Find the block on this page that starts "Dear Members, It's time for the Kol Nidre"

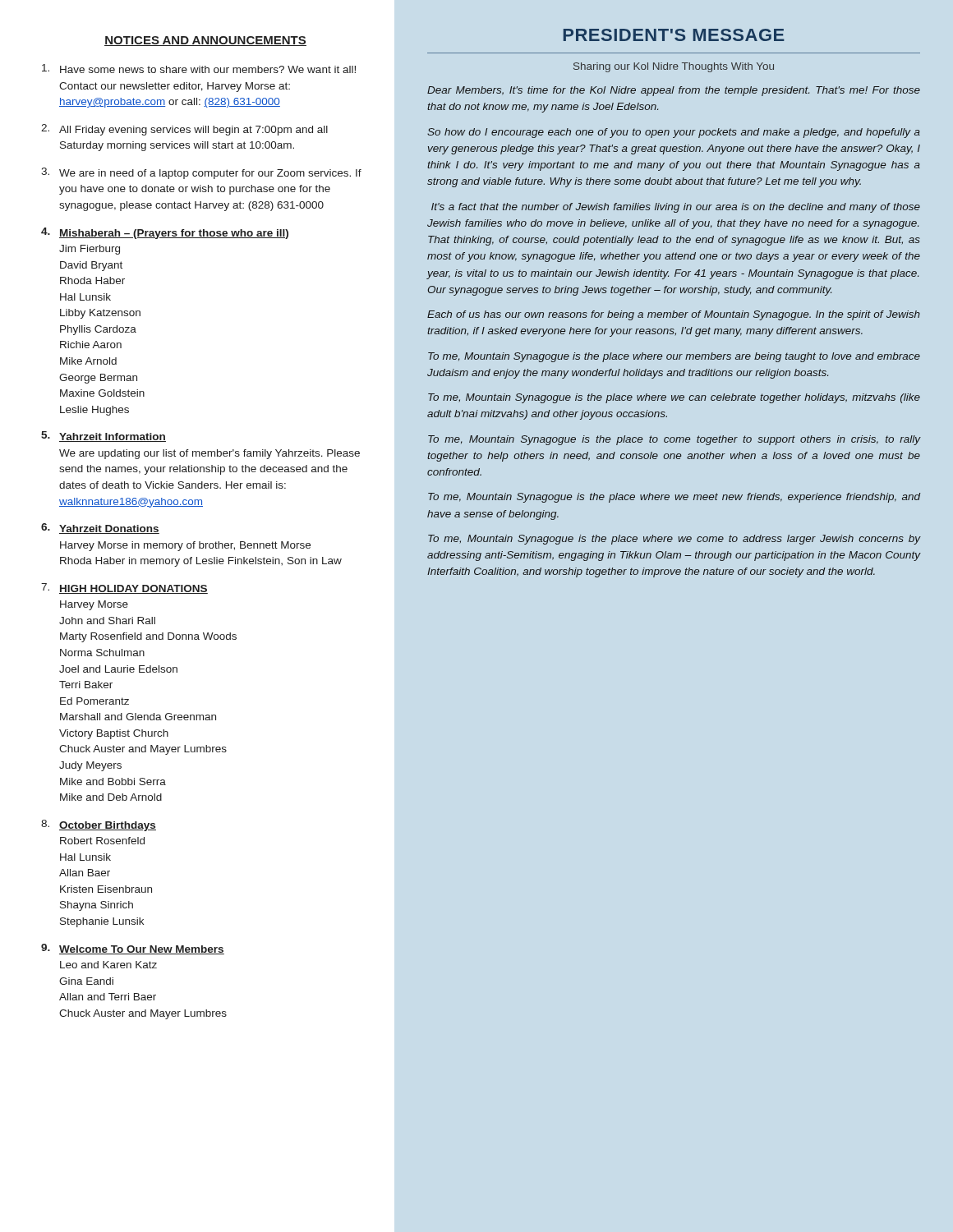click(x=674, y=331)
